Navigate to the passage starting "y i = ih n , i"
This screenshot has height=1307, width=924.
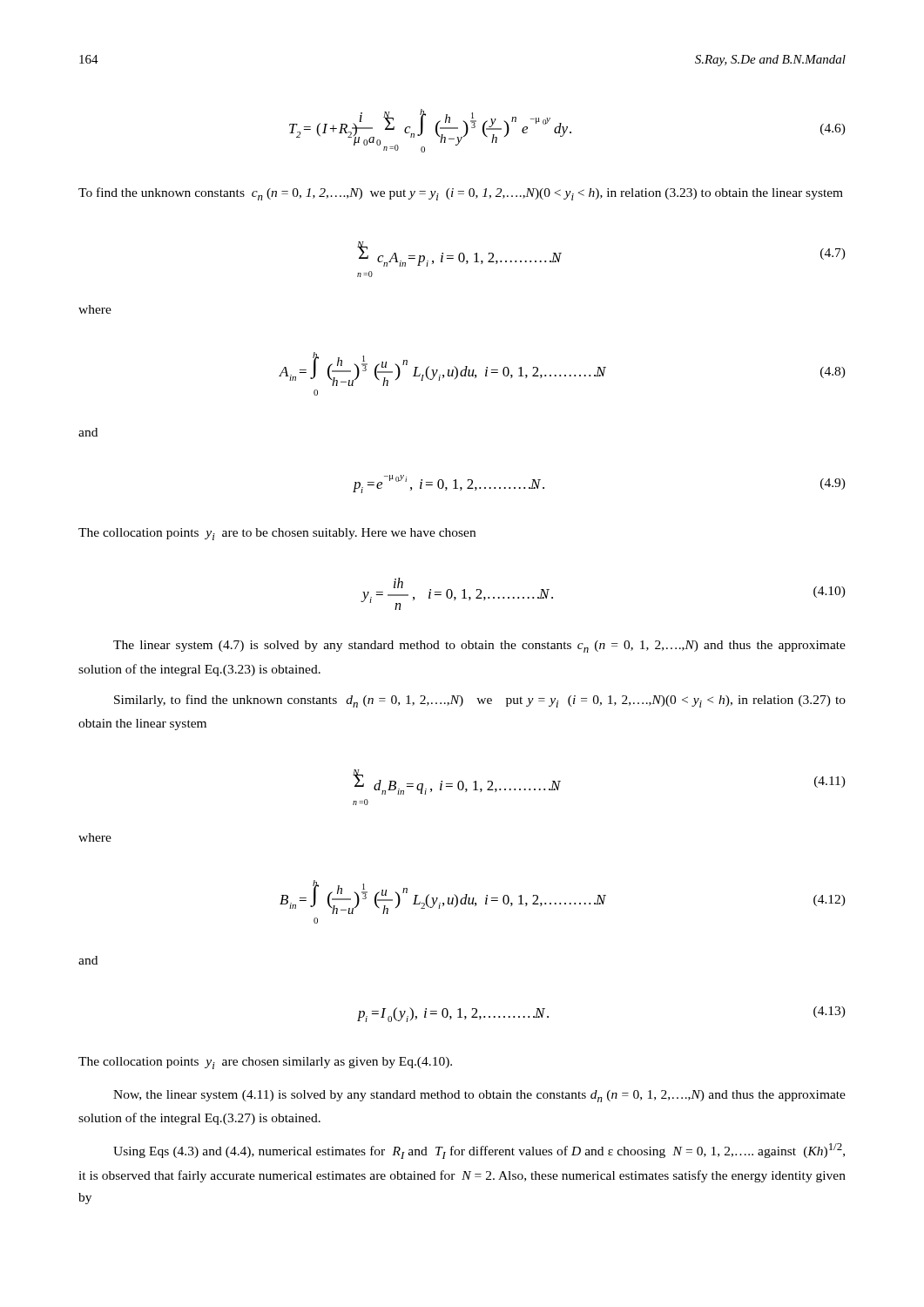(x=398, y=595)
